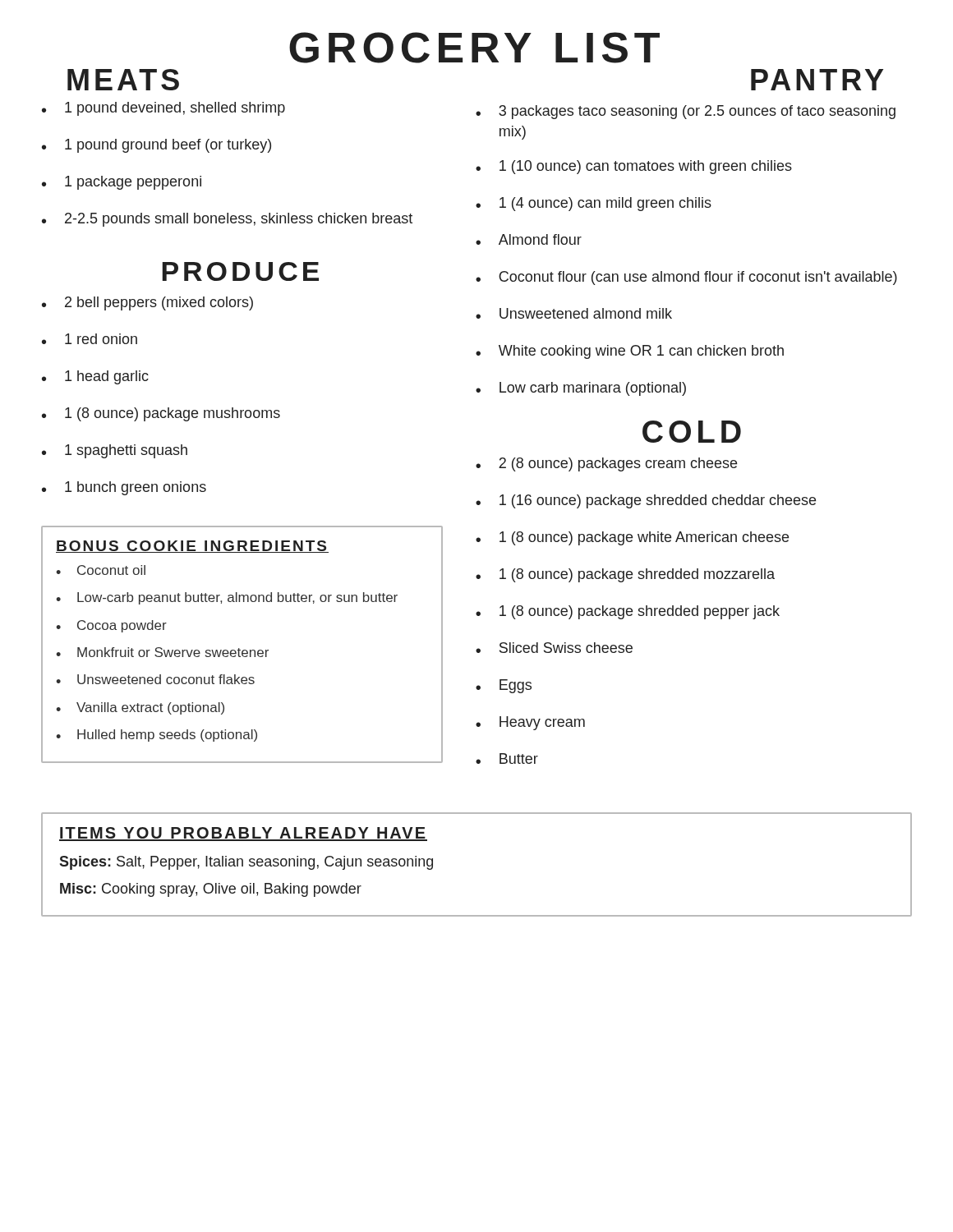The image size is (953, 1232).
Task: Find the block on this page that starts "Misc: Cooking spray, Olive oil,"
Action: 210,888
